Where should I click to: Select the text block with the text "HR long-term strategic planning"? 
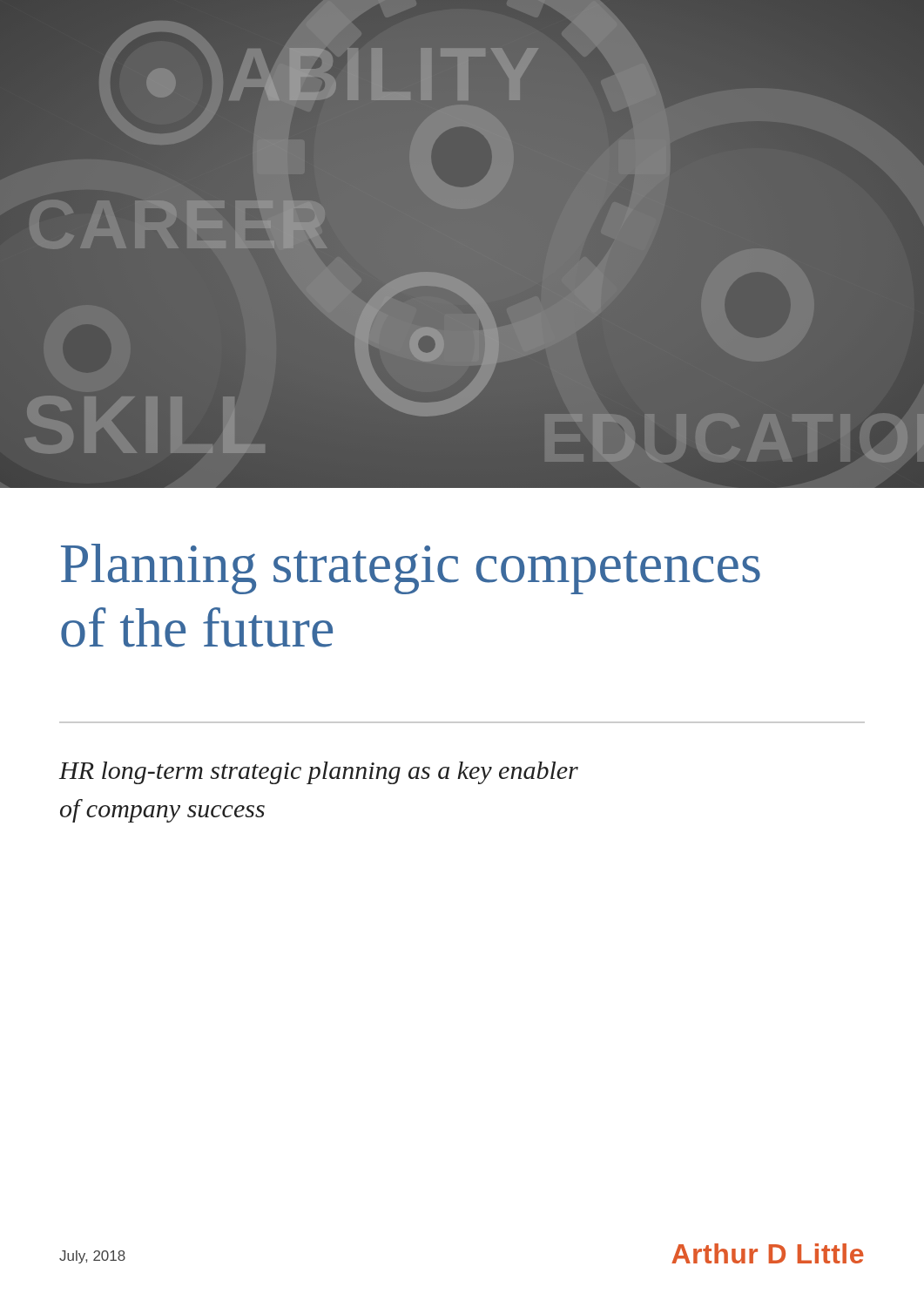coord(408,789)
